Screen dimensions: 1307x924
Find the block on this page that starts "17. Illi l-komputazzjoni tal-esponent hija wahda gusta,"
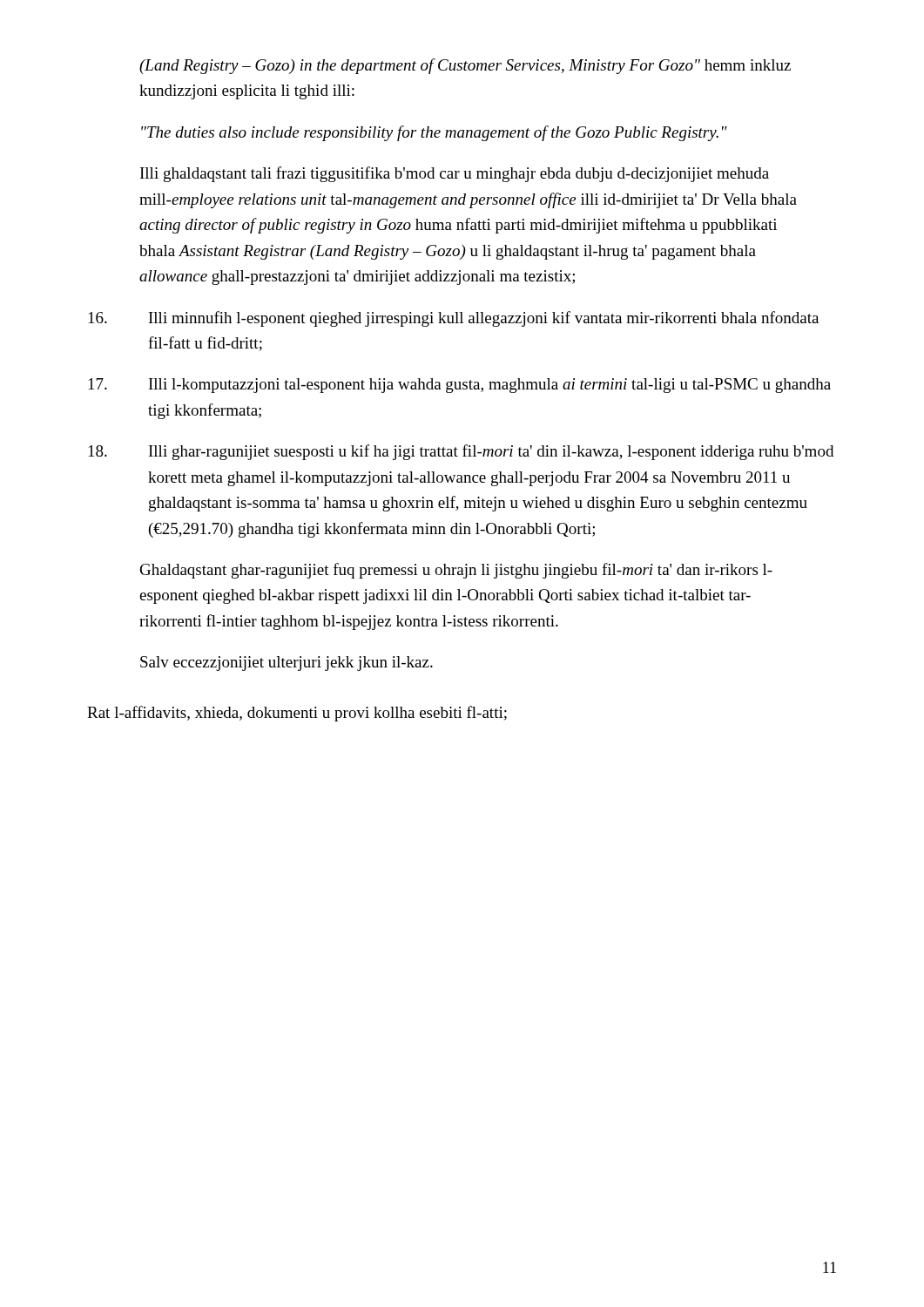tap(462, 397)
